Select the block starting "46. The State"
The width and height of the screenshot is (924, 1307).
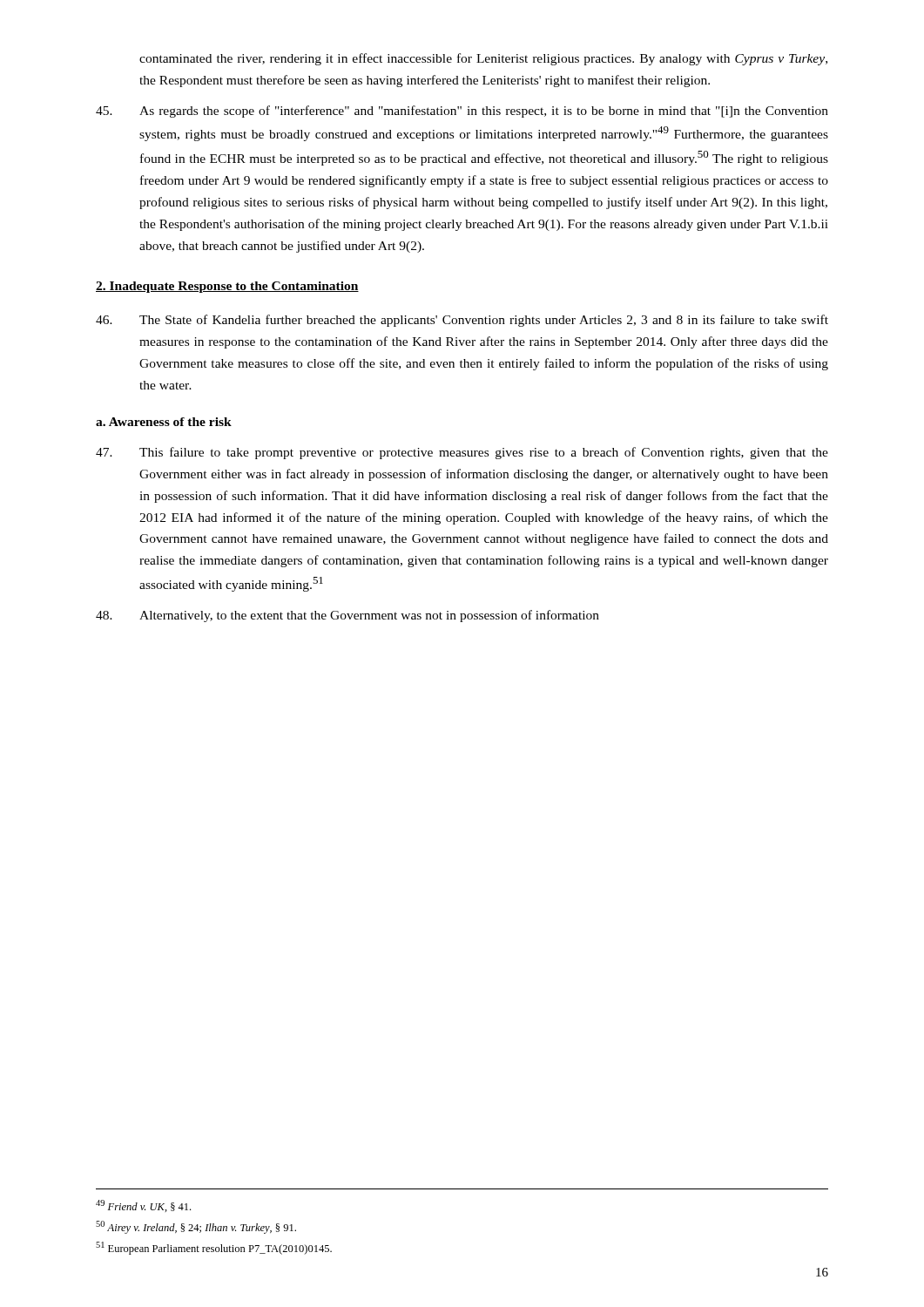(x=462, y=353)
